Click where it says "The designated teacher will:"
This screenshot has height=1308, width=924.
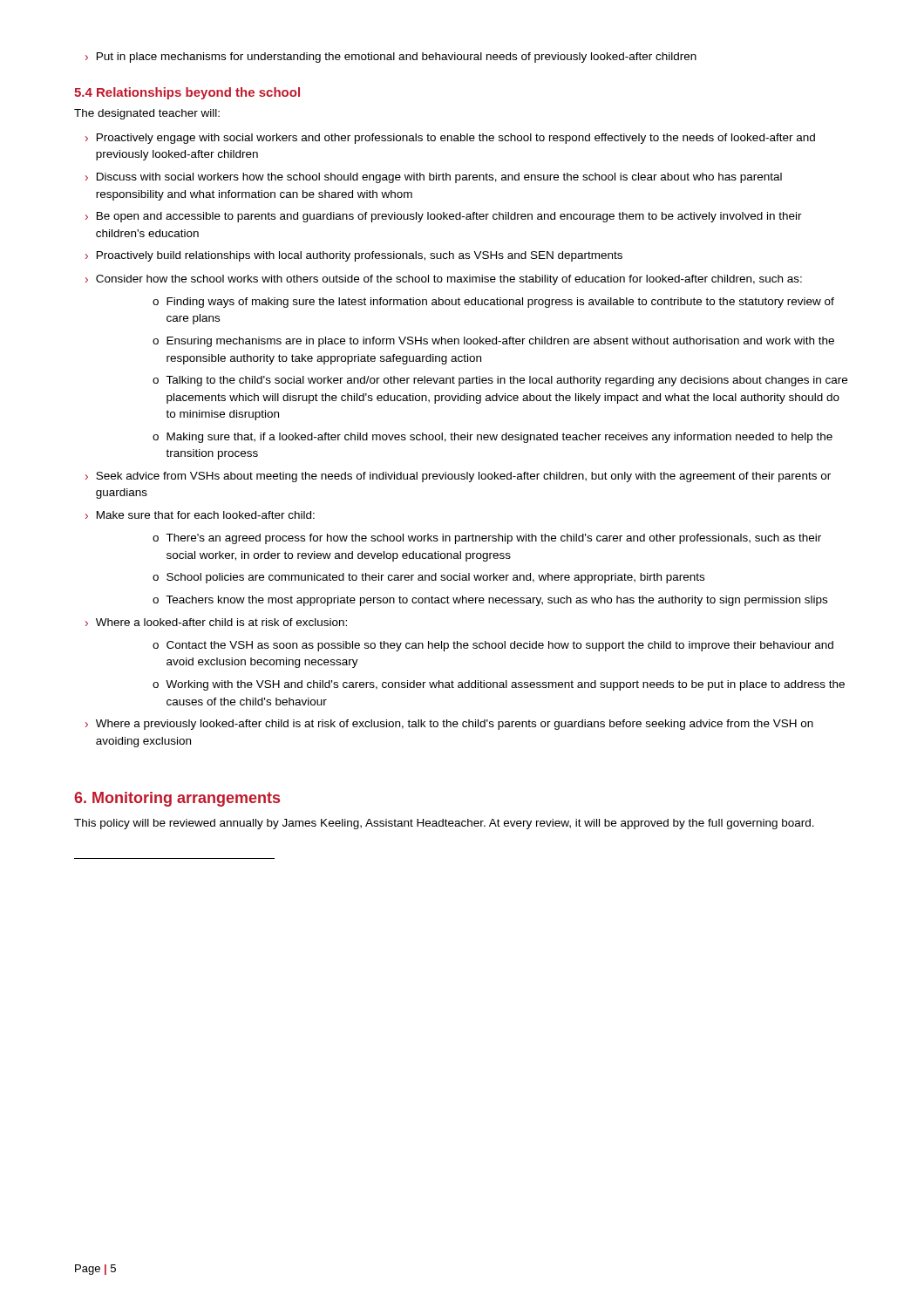[x=147, y=113]
